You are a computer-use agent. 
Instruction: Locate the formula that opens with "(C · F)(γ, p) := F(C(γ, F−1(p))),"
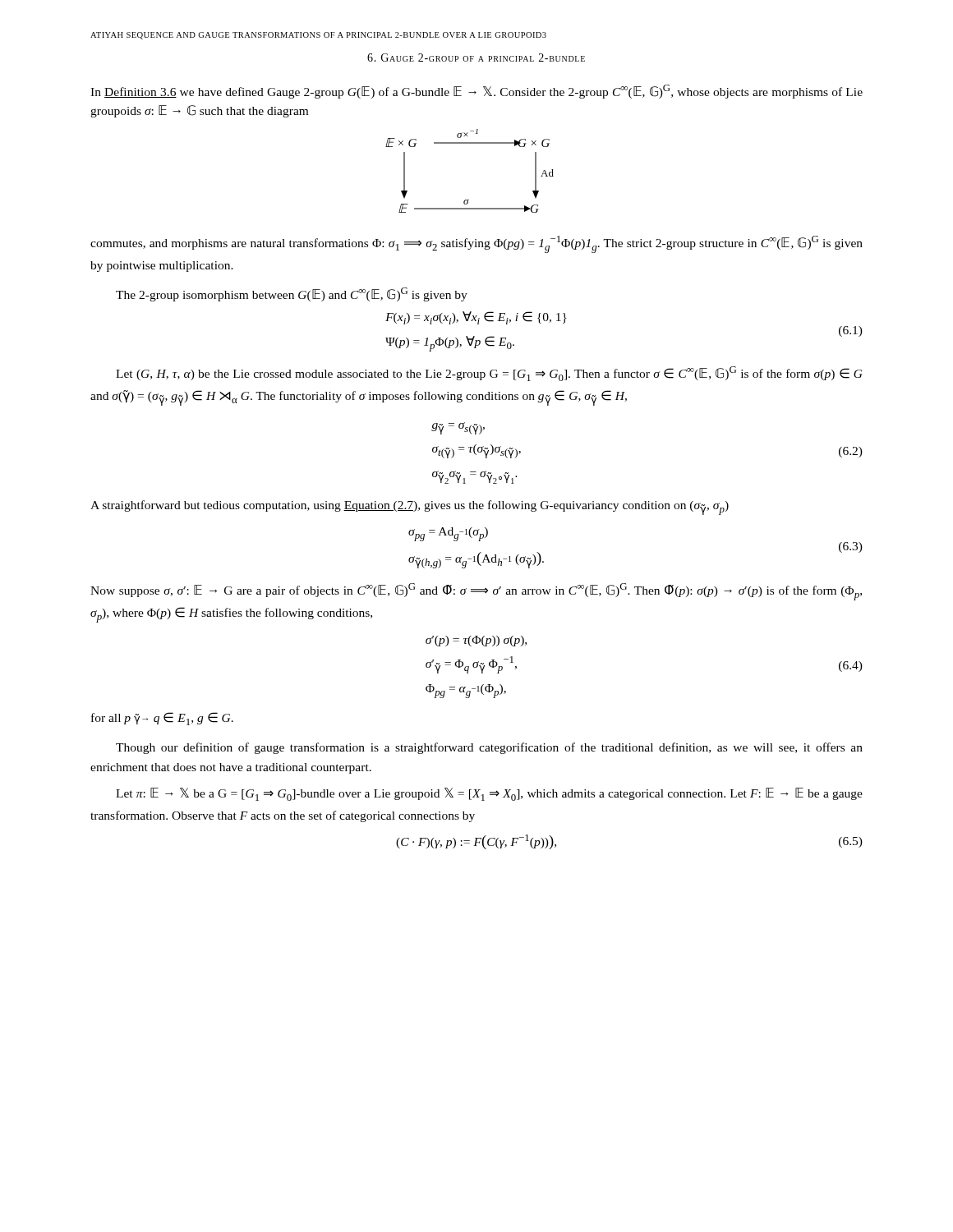(x=477, y=842)
